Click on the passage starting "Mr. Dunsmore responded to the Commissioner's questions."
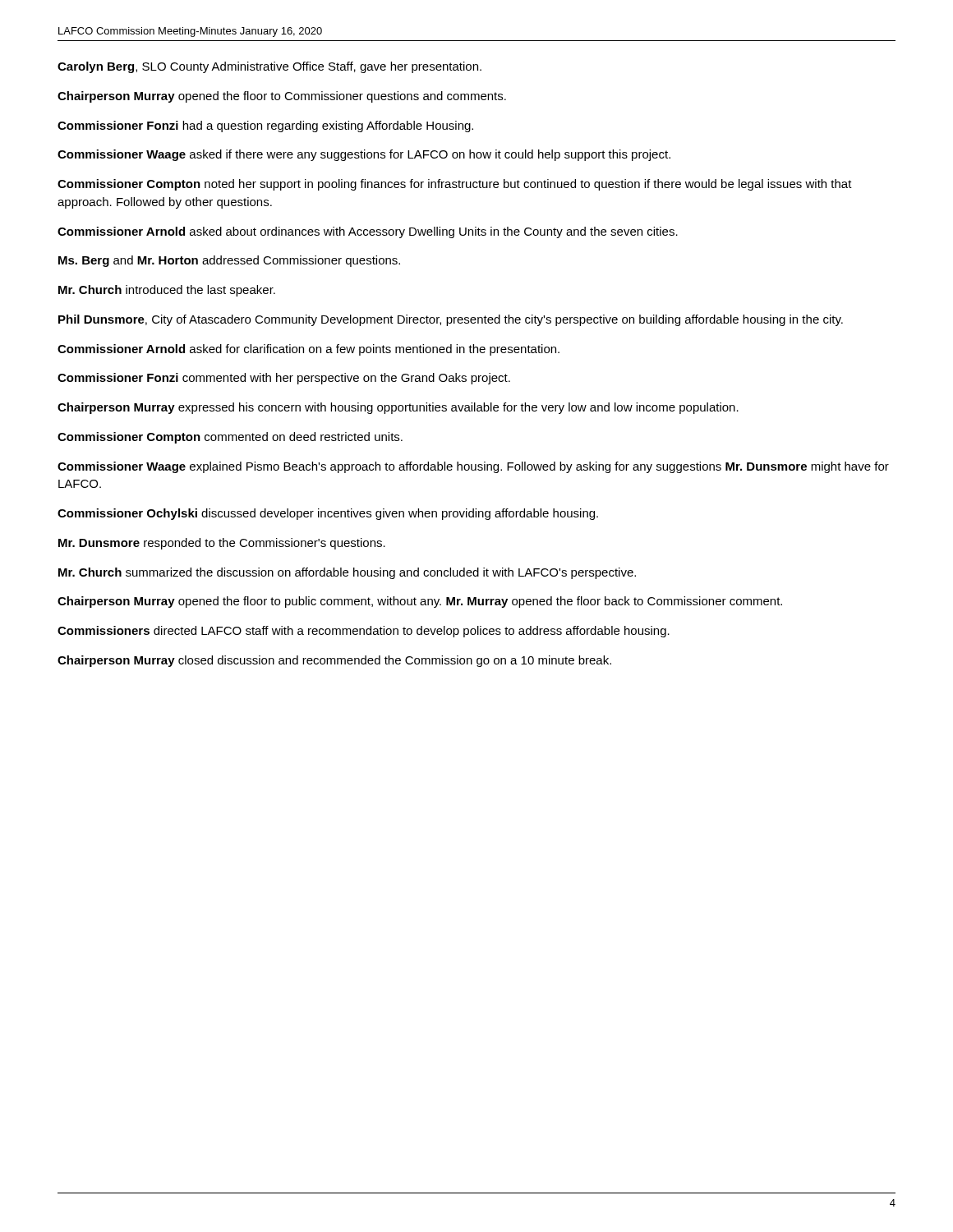This screenshot has height=1232, width=953. point(222,544)
